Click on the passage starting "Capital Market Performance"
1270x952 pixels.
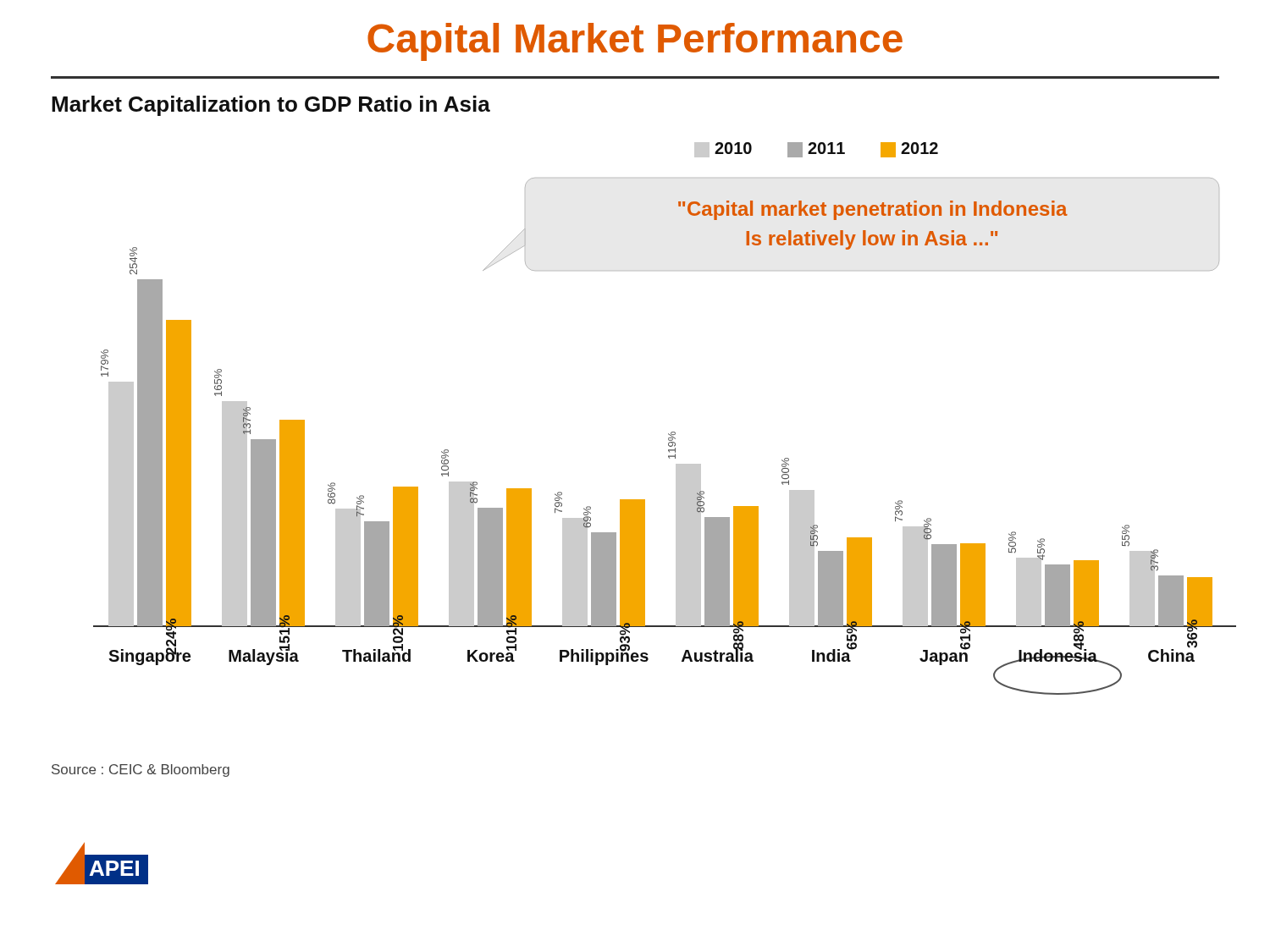(x=635, y=39)
